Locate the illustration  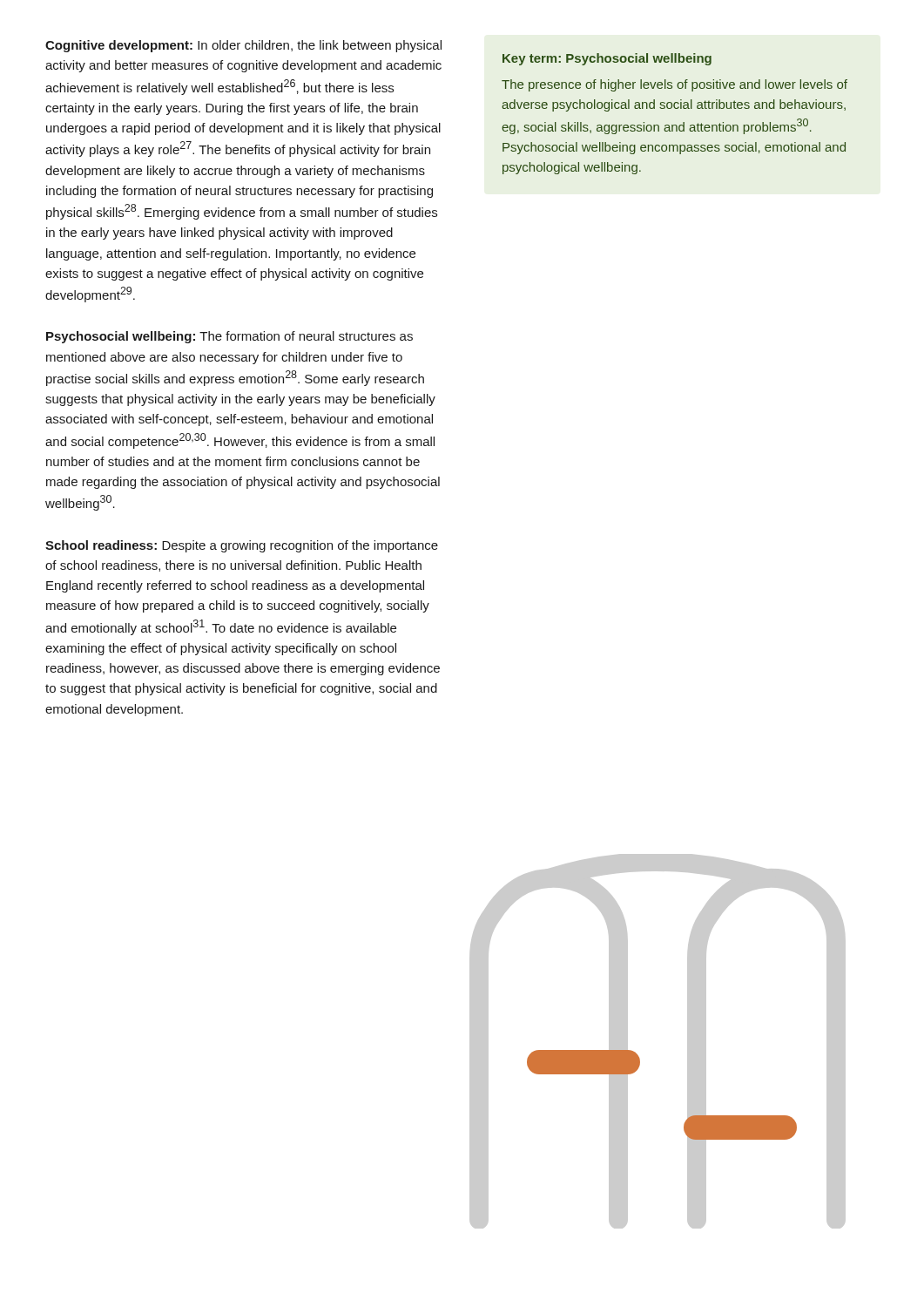pos(653,1041)
